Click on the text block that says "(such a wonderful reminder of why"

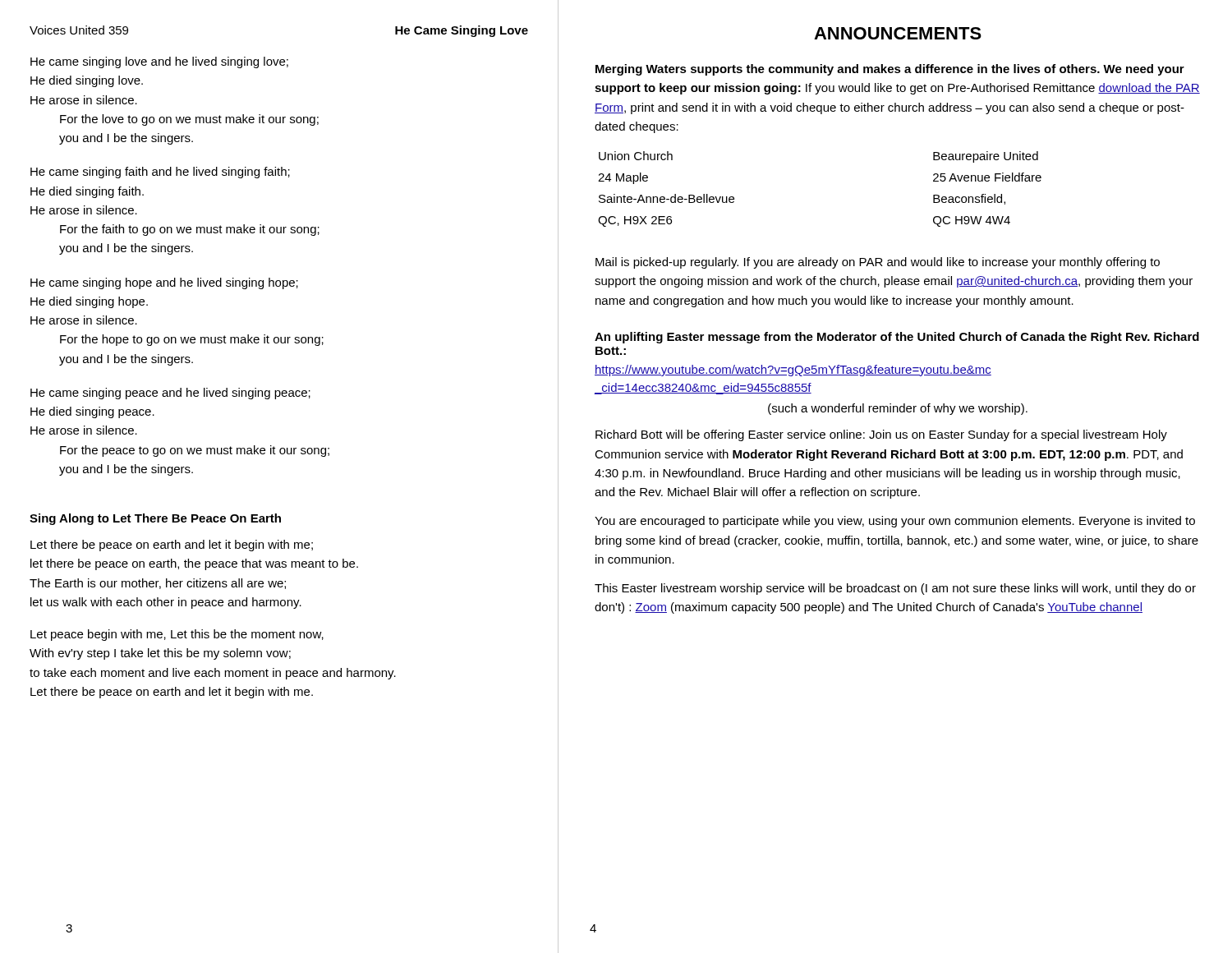click(x=898, y=408)
